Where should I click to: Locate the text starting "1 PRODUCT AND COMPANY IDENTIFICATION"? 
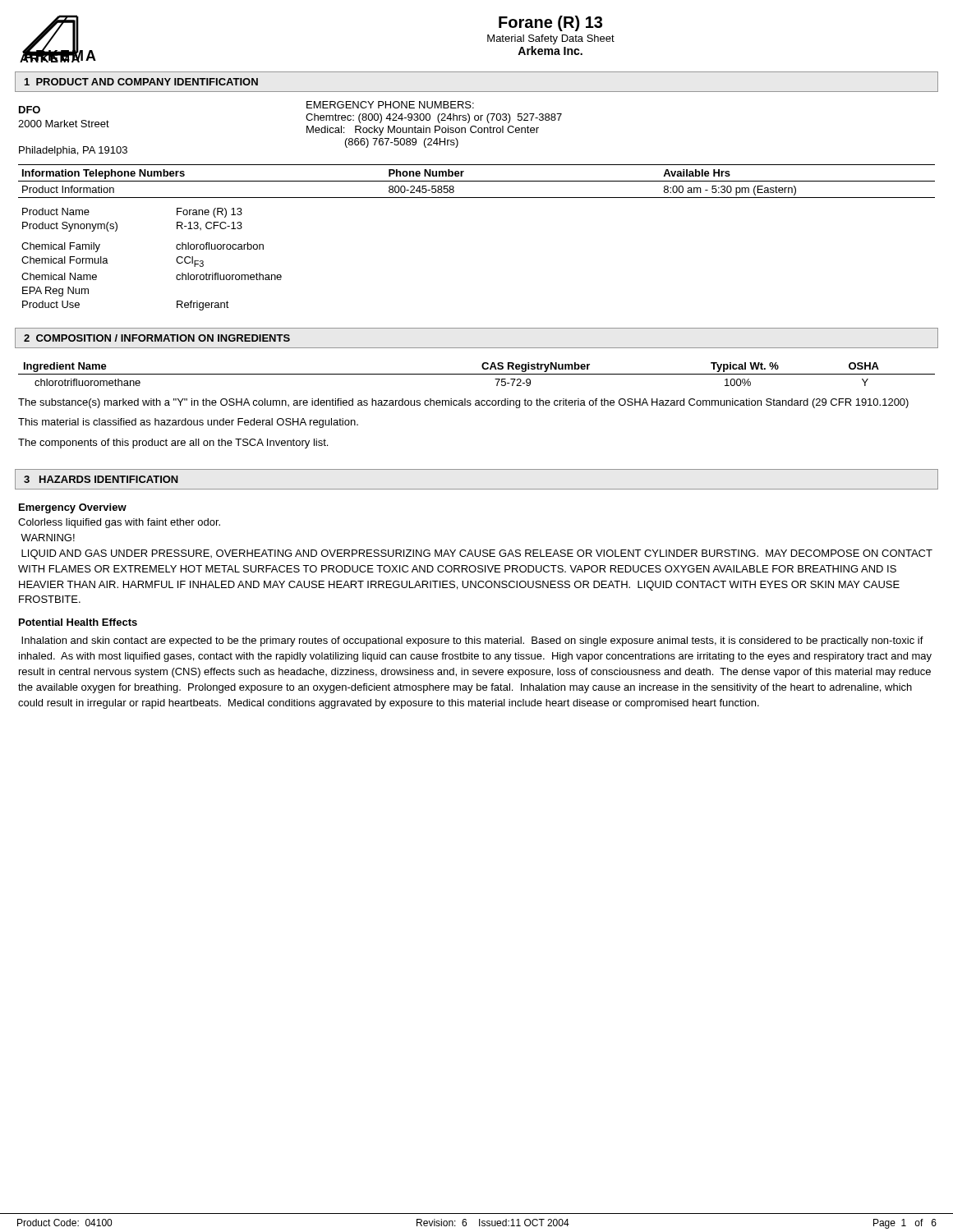tap(141, 82)
